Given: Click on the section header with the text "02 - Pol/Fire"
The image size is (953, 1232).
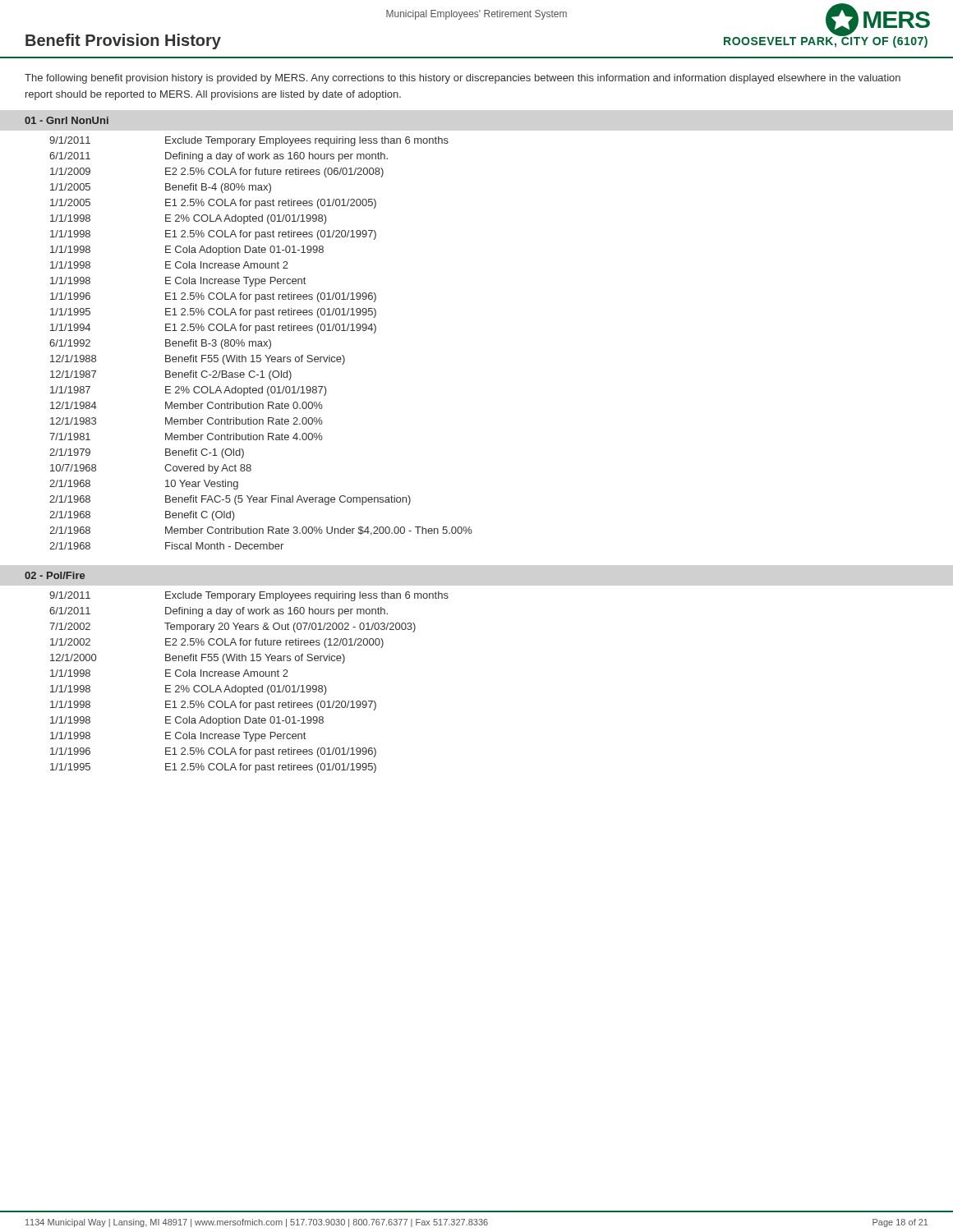Looking at the screenshot, I should (x=55, y=575).
